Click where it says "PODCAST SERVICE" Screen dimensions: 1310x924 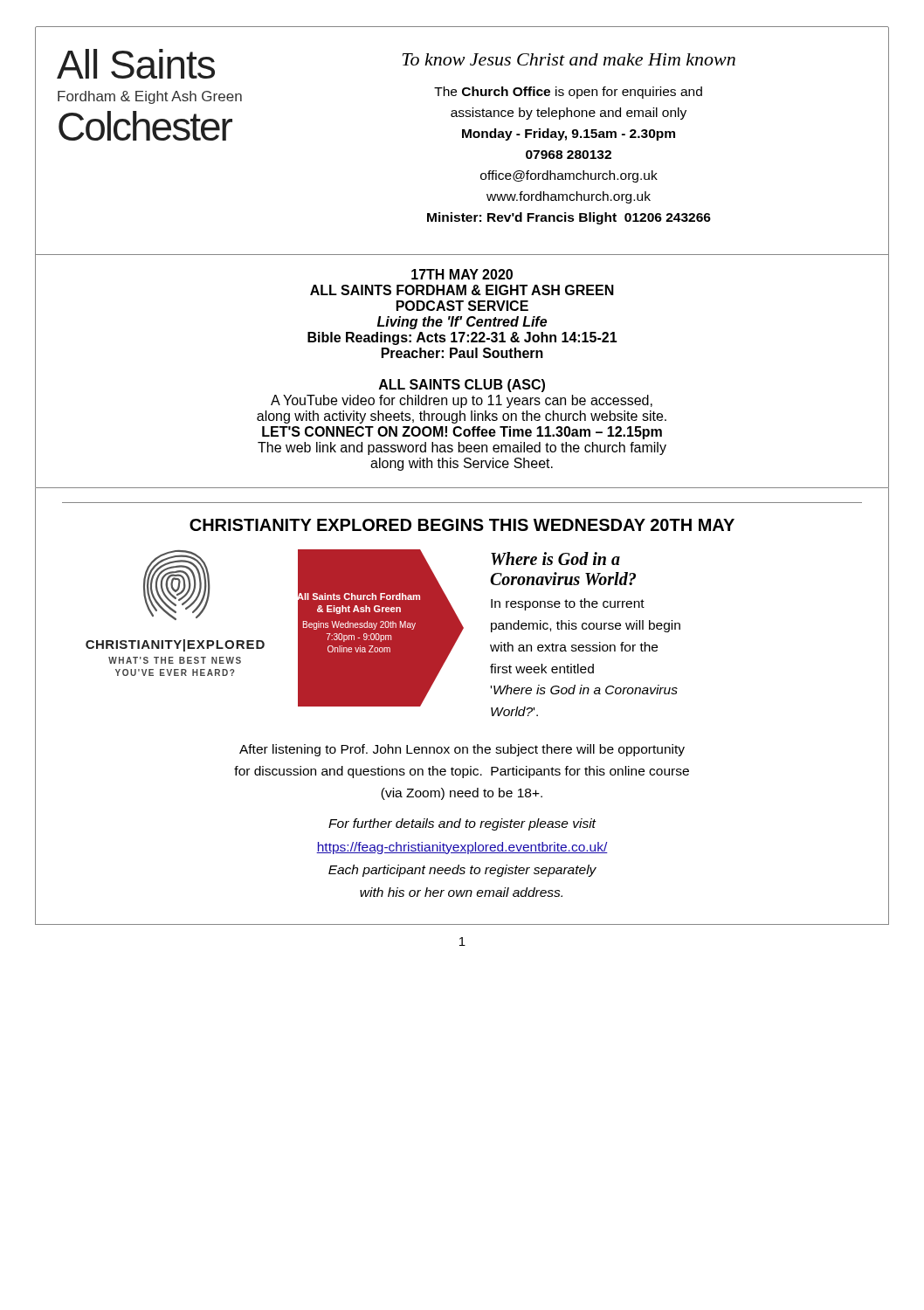(462, 306)
